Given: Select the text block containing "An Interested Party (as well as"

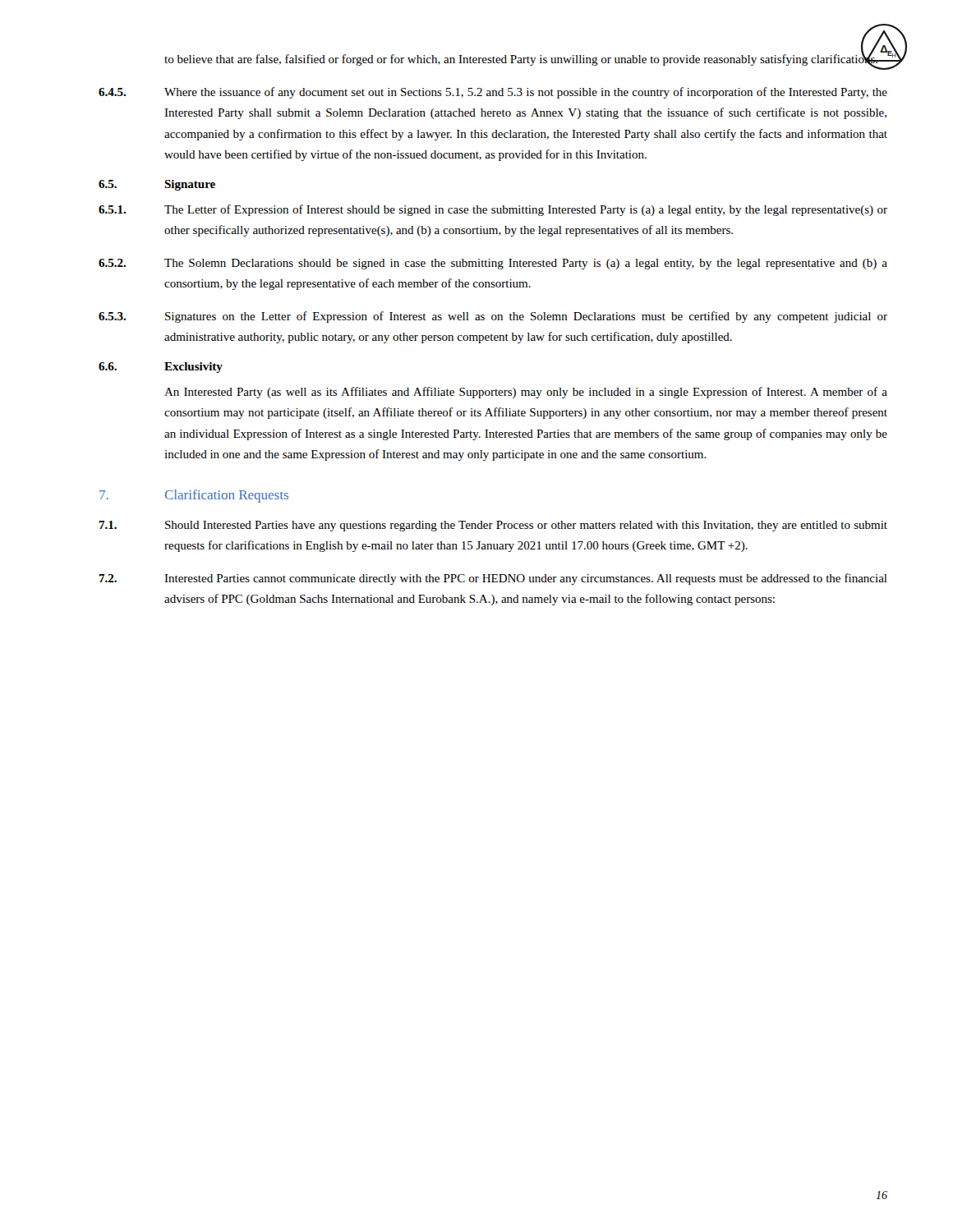Looking at the screenshot, I should (x=526, y=423).
